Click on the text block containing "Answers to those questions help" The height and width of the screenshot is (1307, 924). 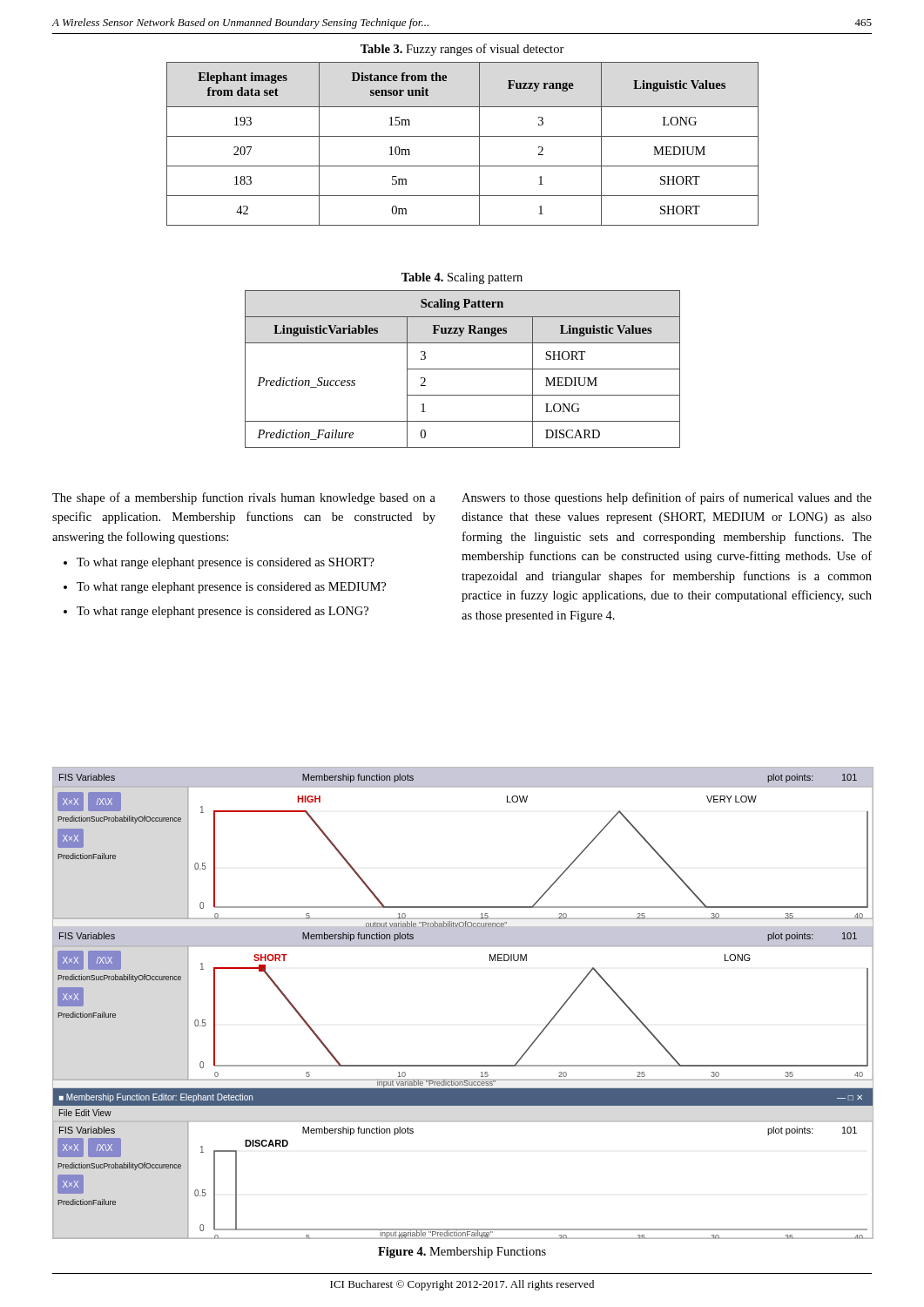coord(667,556)
